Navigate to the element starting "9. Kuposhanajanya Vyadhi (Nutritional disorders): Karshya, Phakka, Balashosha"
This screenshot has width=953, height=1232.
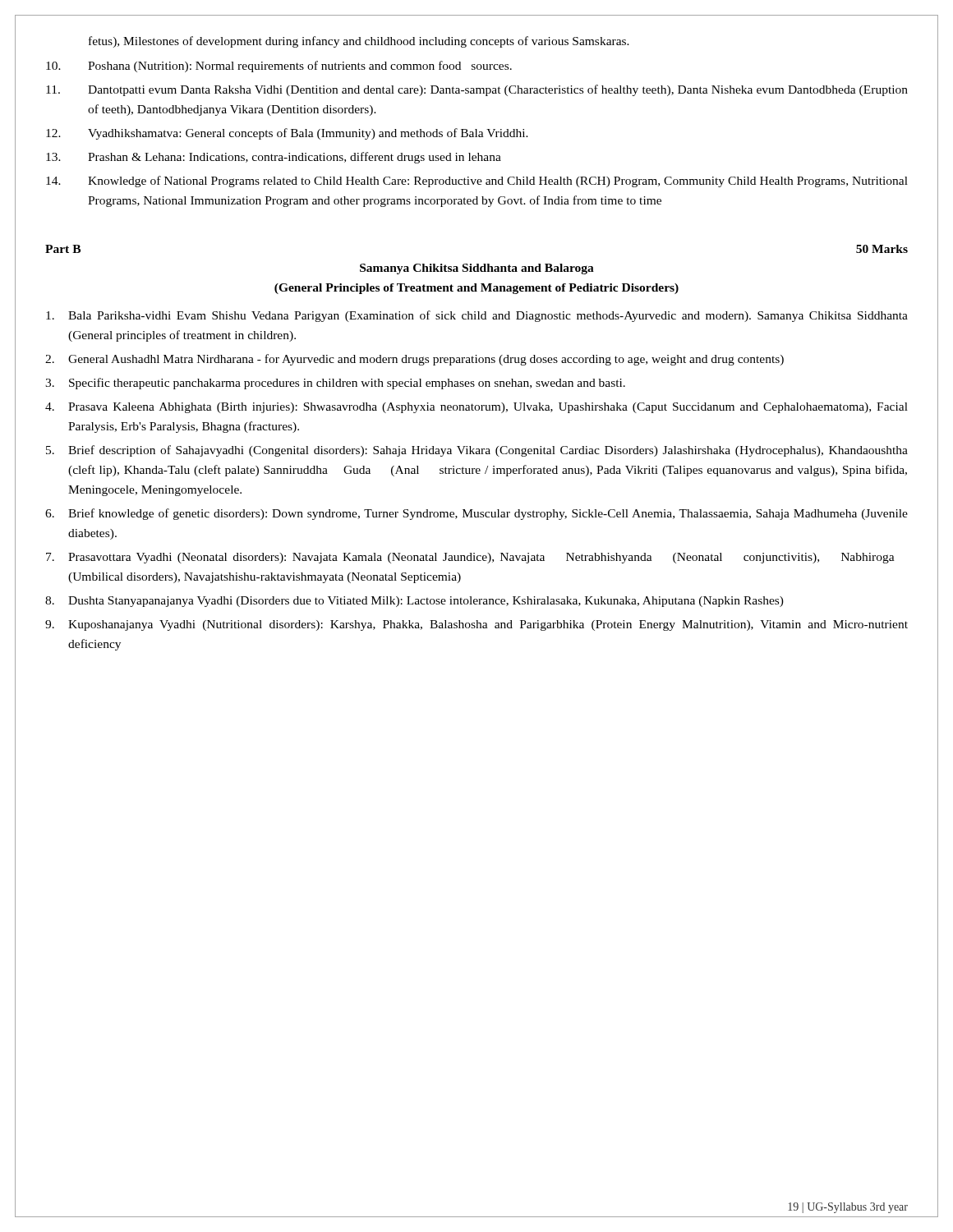click(x=476, y=634)
